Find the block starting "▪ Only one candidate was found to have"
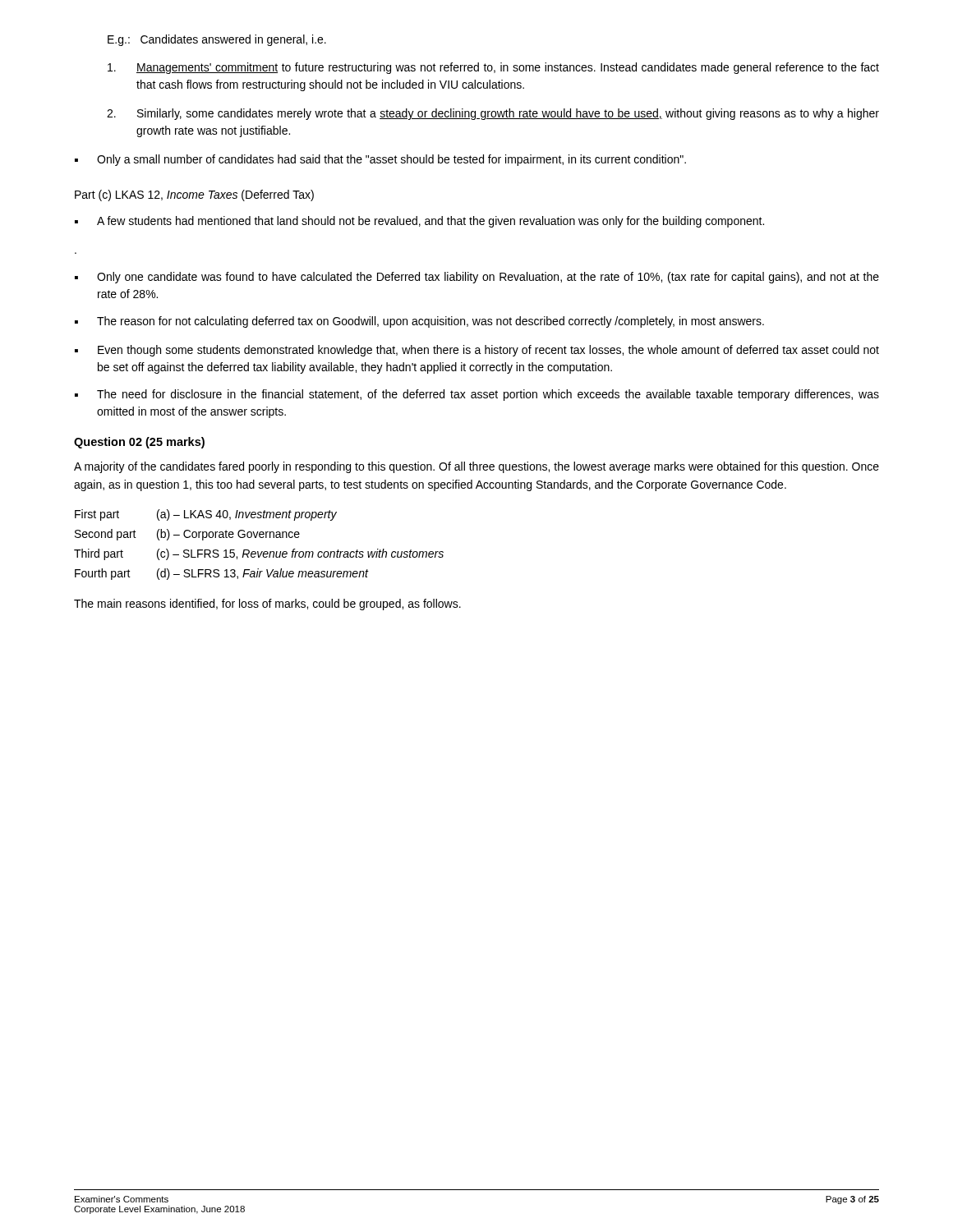This screenshot has height=1232, width=953. (x=476, y=286)
